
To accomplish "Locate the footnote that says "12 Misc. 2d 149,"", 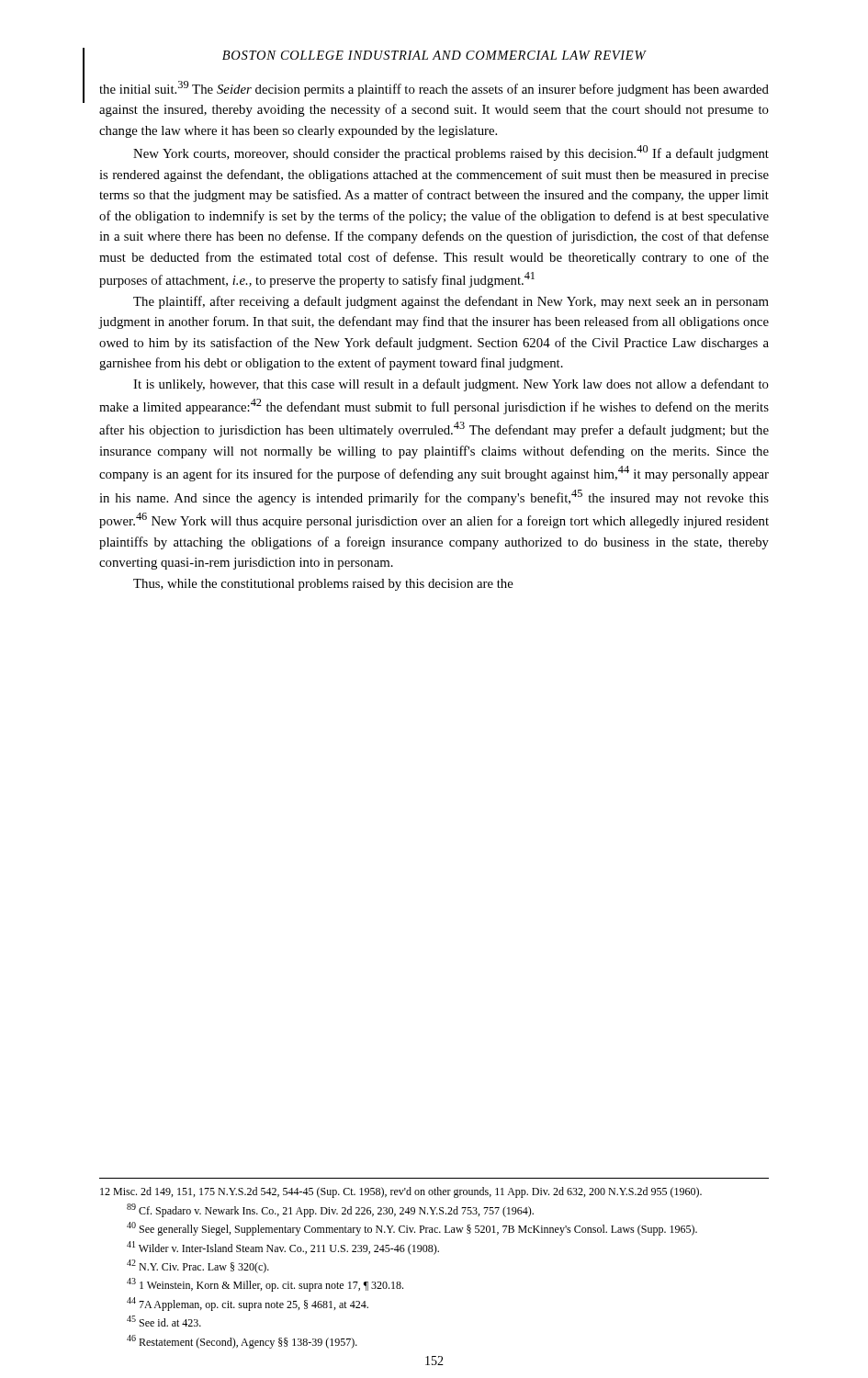I will 401,1192.
